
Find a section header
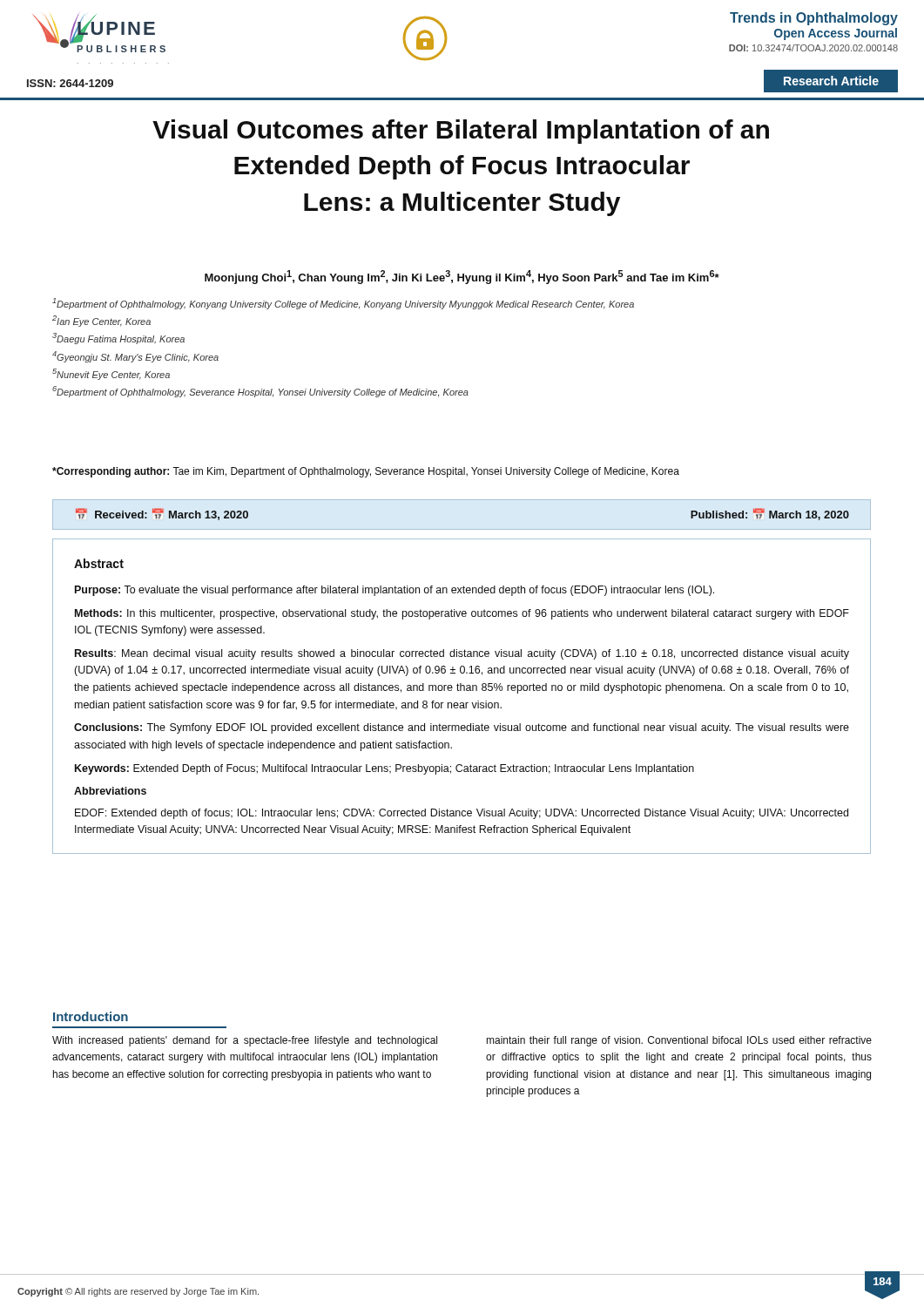(90, 1016)
